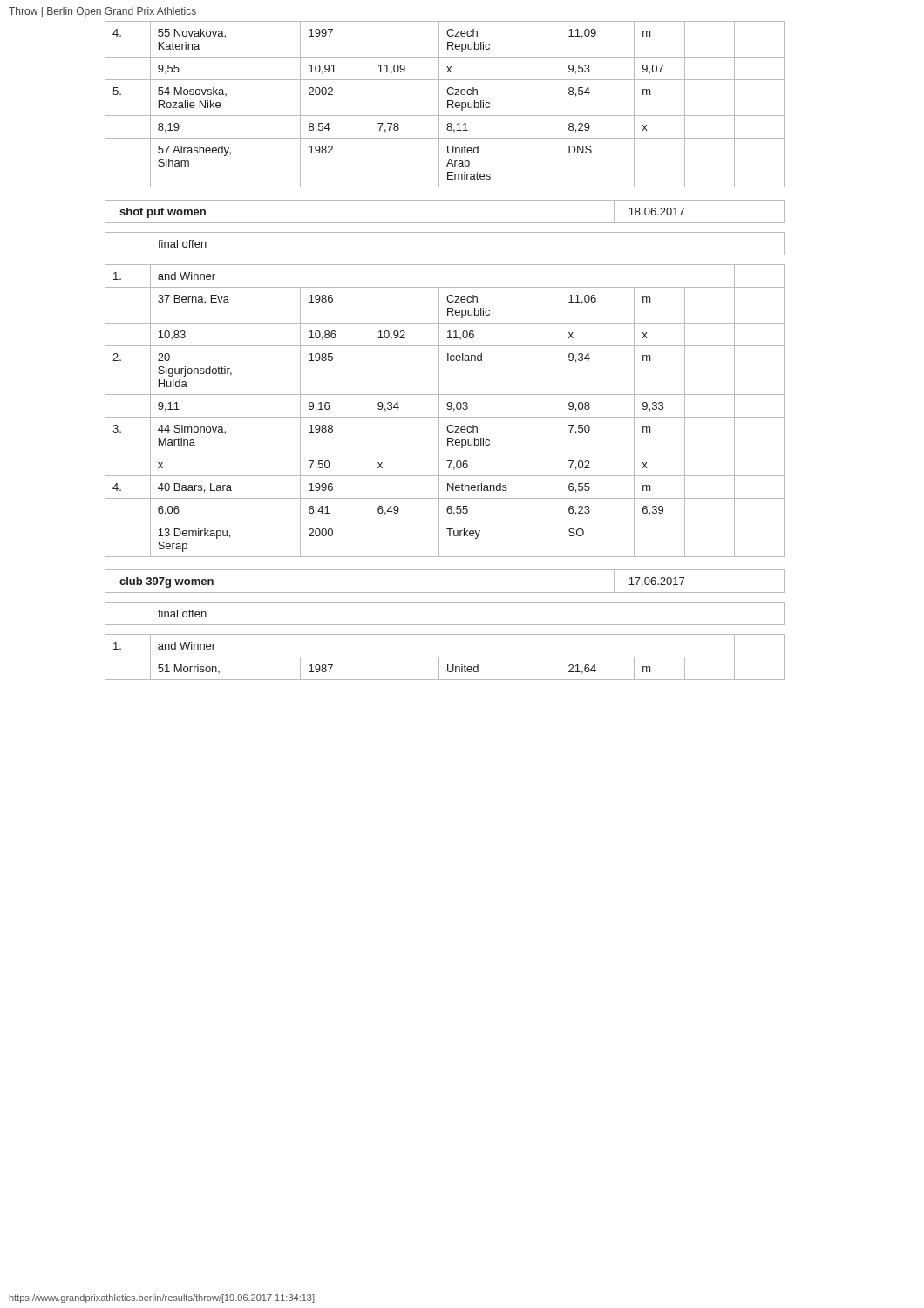The height and width of the screenshot is (1308, 924).
Task: Click on the section header that says "shot put women 18.06.2017"
Action: (x=445, y=212)
